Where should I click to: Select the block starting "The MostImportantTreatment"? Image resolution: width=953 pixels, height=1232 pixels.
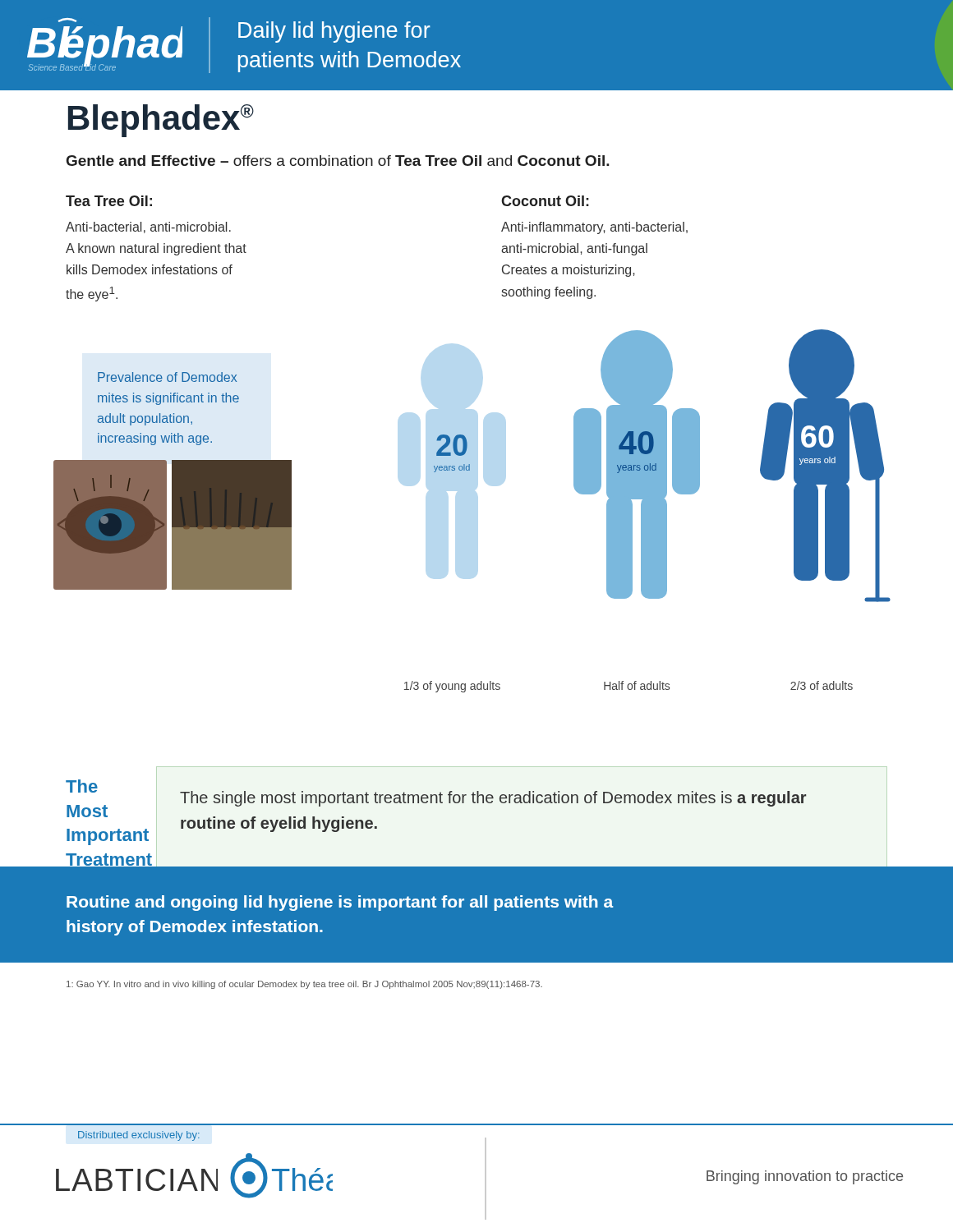pos(107,823)
